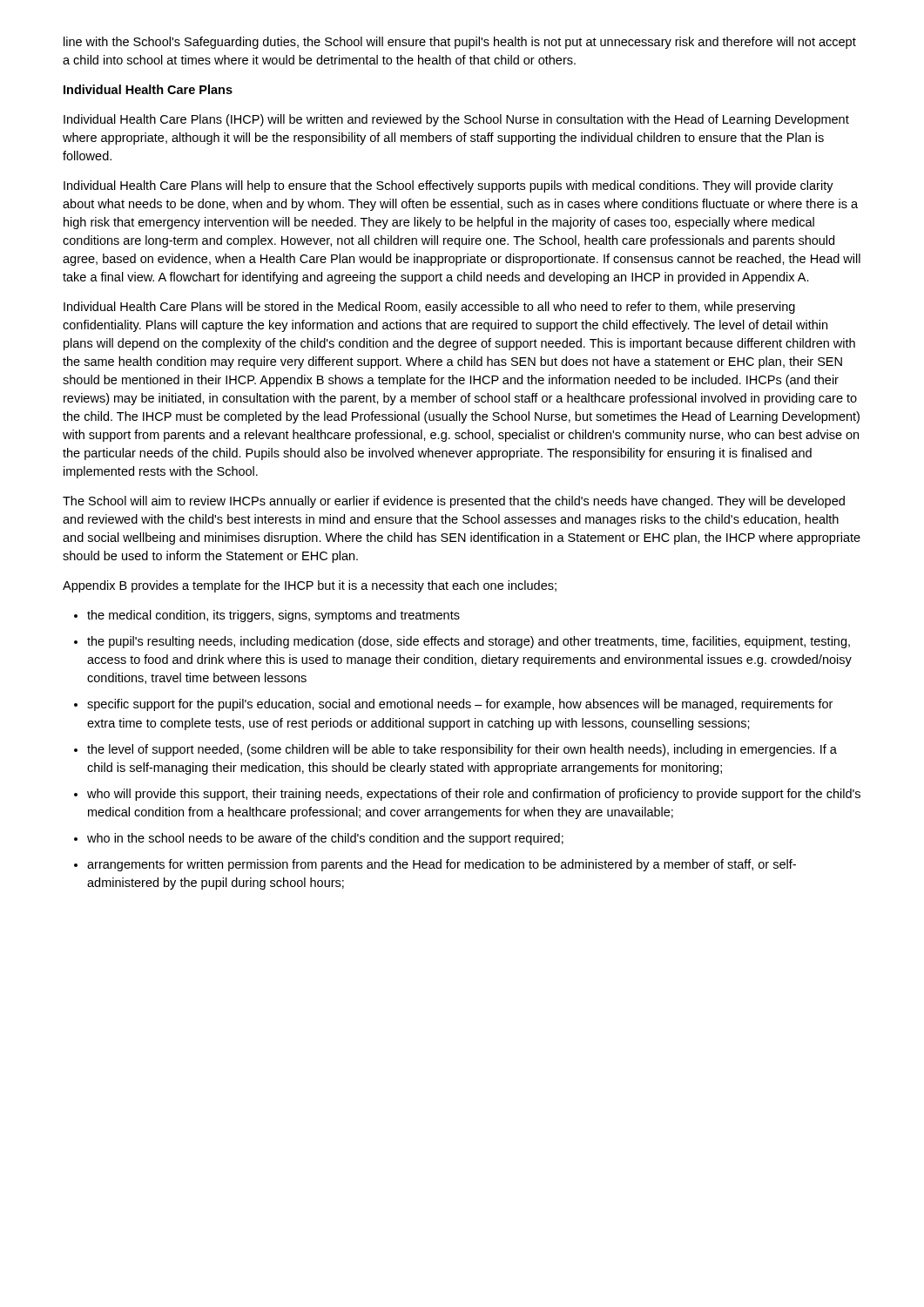Locate the block of text that opens with "specific support for the pupil's education, social and"
The height and width of the screenshot is (1307, 924).
[474, 714]
